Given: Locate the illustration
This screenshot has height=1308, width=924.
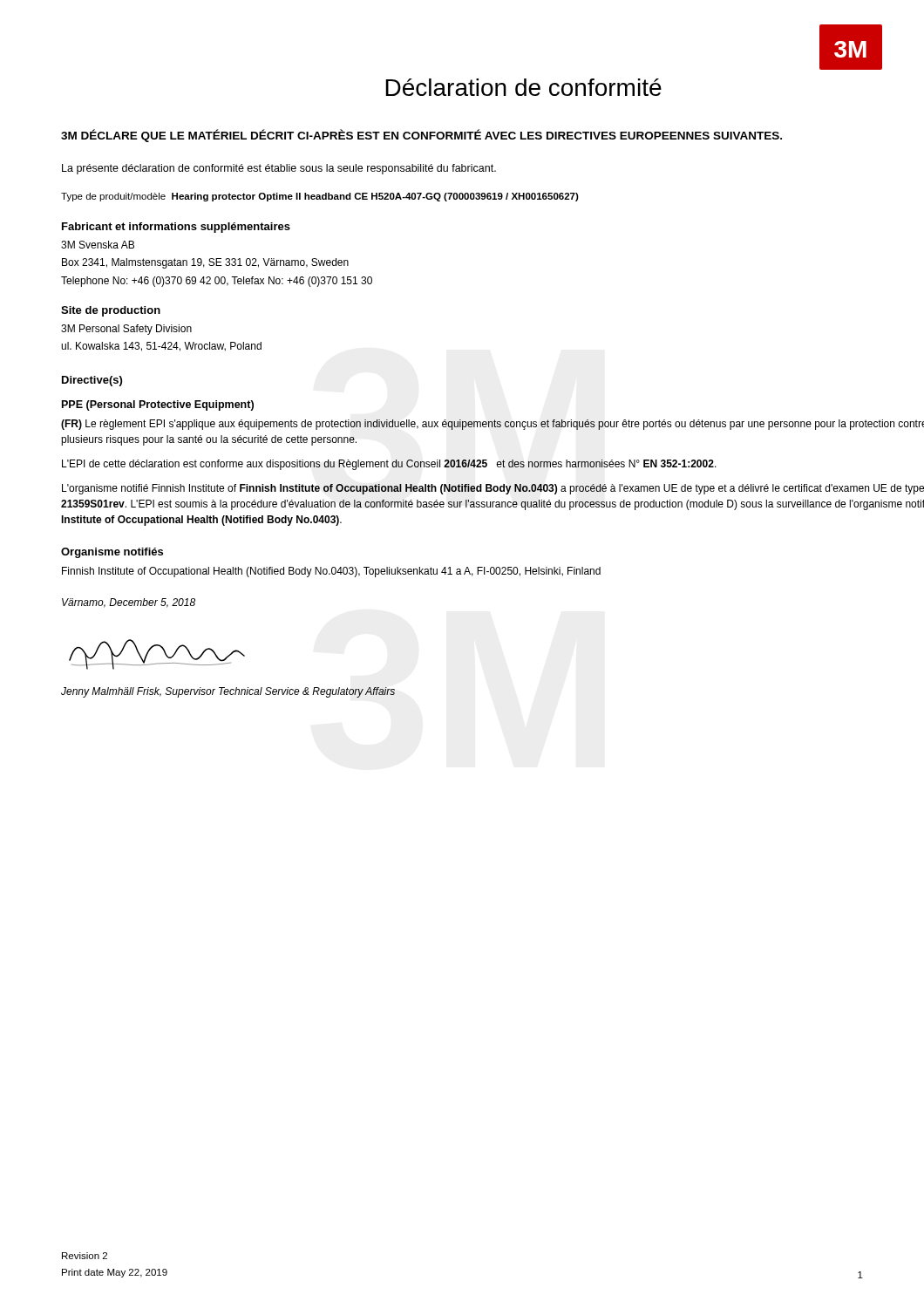Looking at the screenshot, I should [492, 650].
